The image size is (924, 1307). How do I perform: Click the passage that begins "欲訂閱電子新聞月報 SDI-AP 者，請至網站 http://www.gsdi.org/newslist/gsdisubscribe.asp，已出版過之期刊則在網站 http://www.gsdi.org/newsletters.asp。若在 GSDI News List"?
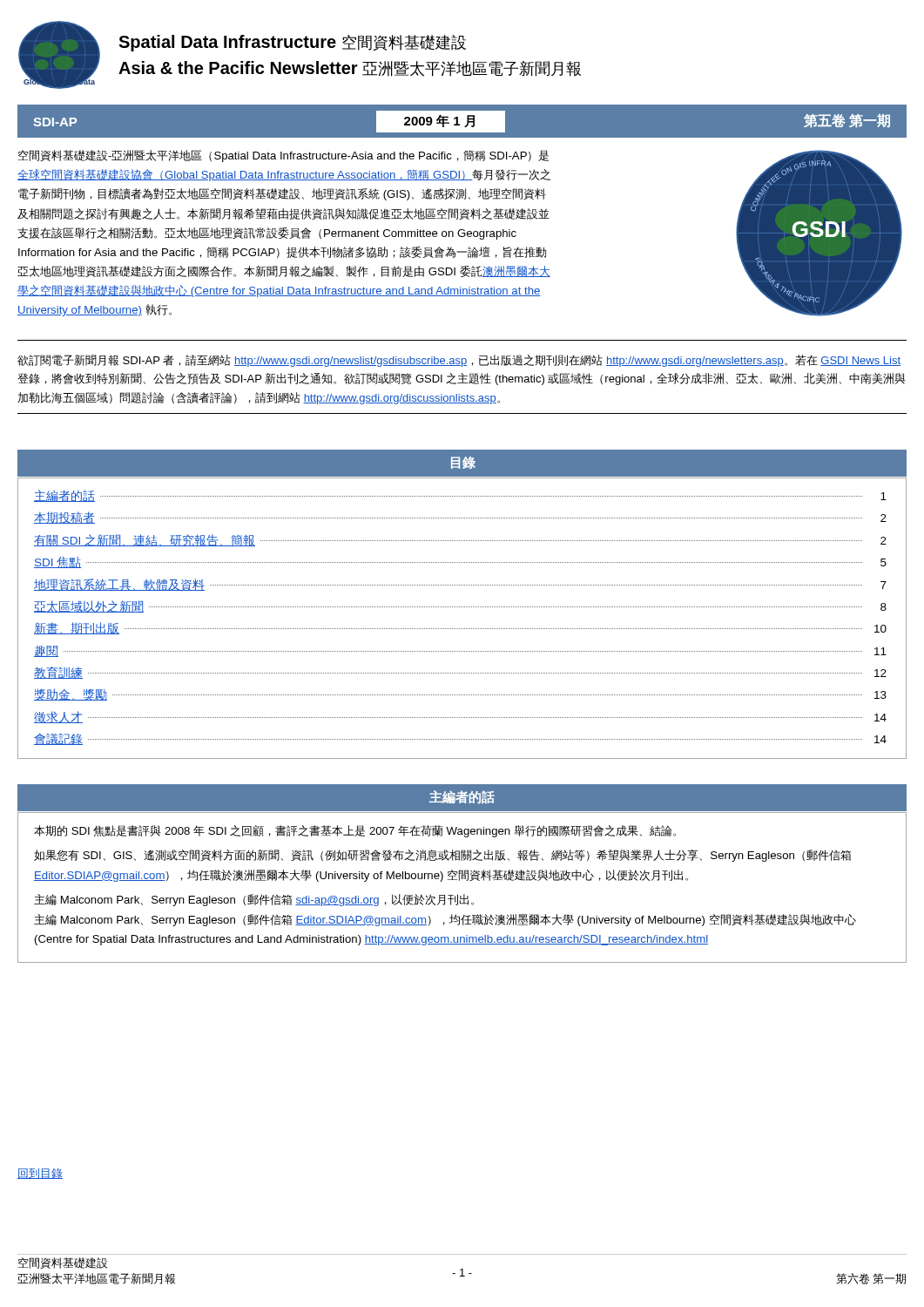point(461,379)
